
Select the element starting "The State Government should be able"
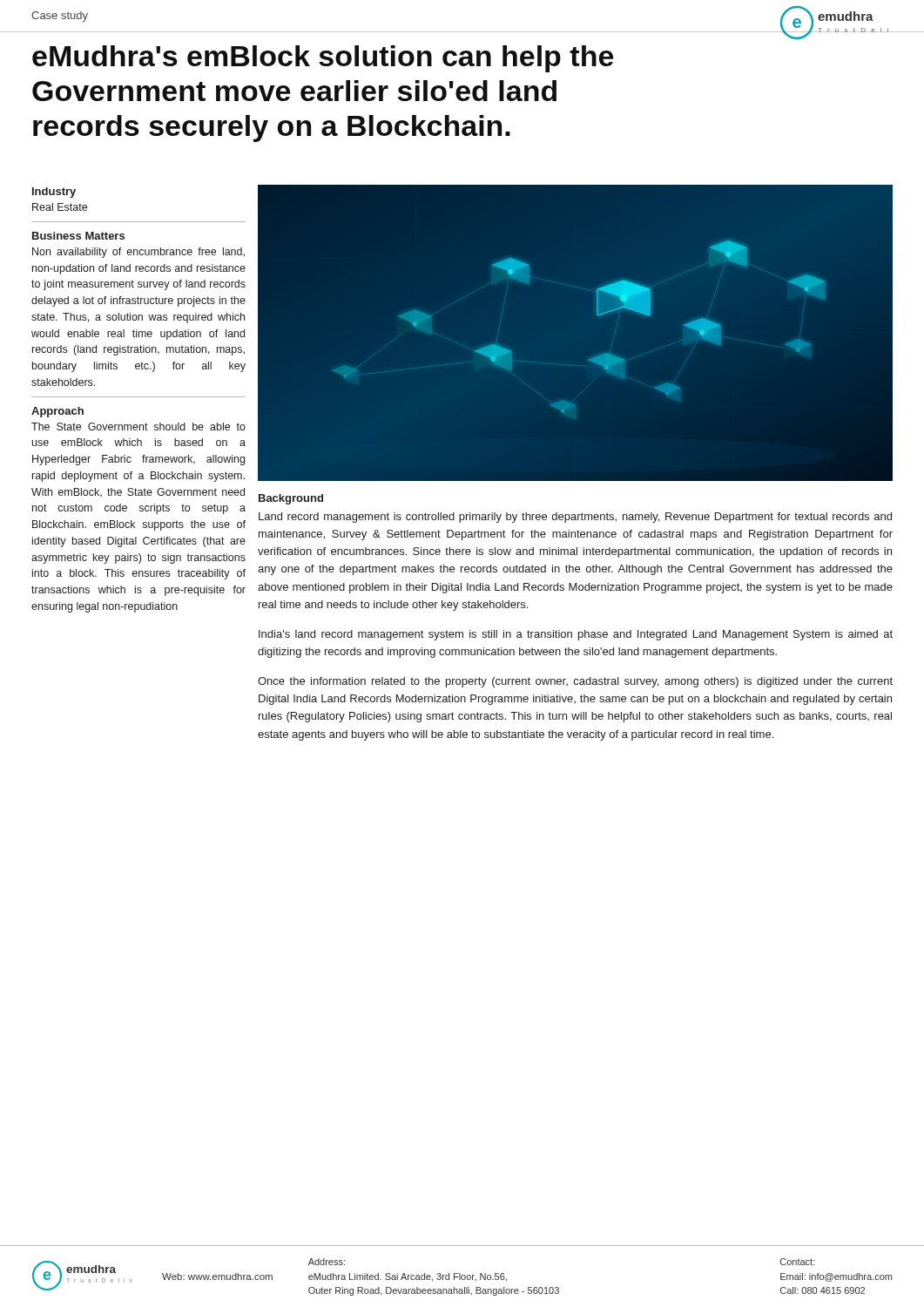coord(138,516)
